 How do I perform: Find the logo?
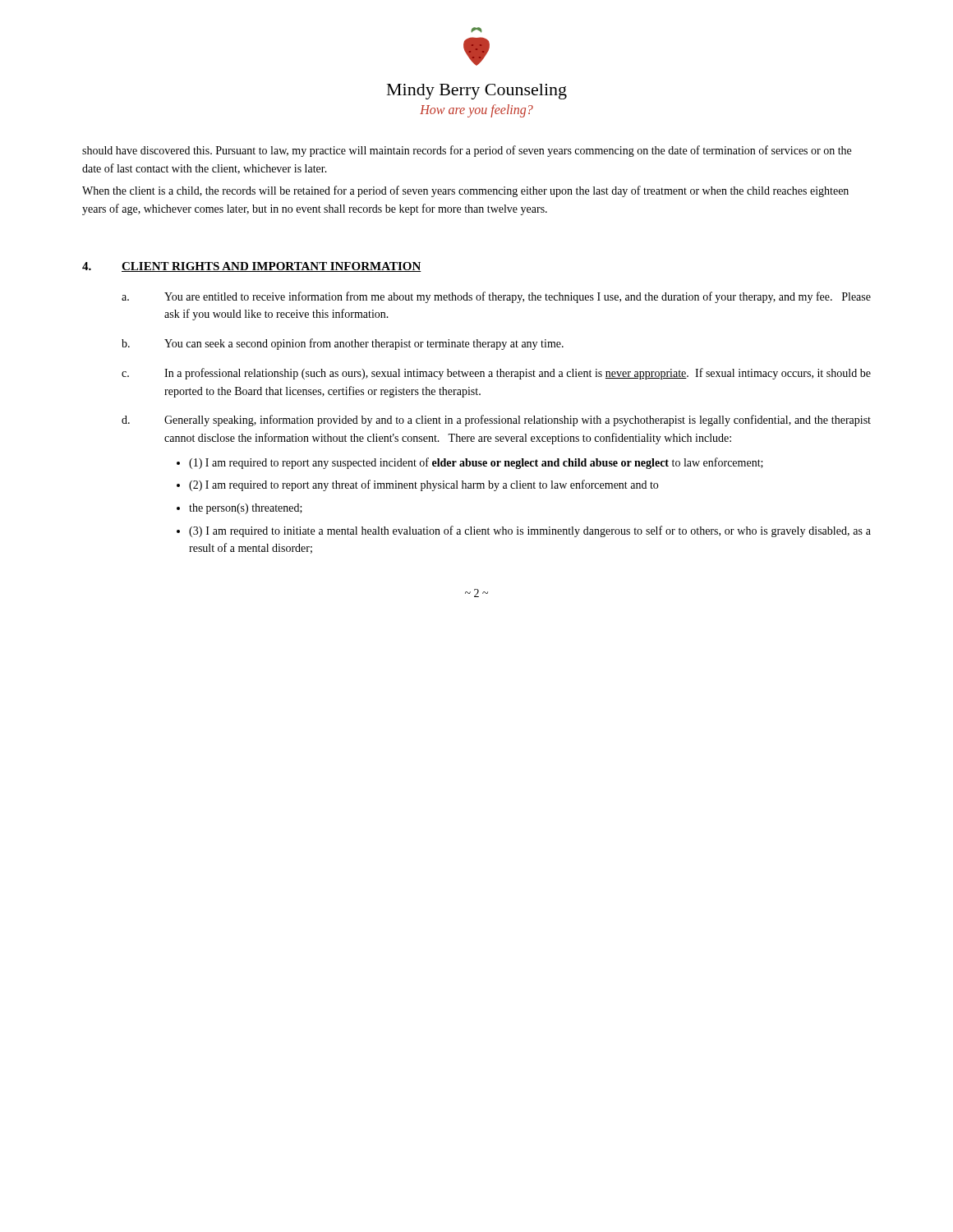tap(476, 59)
